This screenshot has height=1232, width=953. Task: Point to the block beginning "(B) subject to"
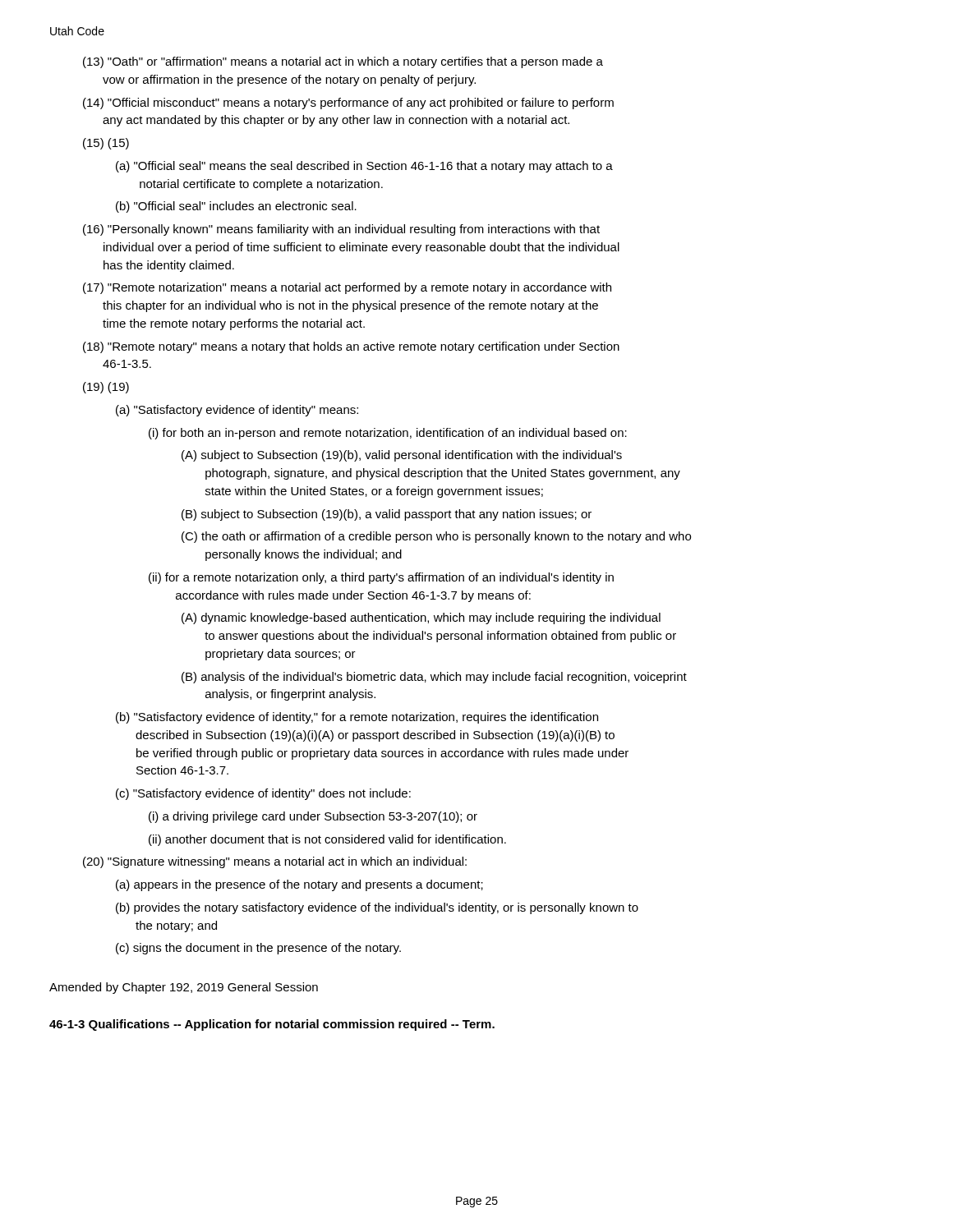(386, 513)
